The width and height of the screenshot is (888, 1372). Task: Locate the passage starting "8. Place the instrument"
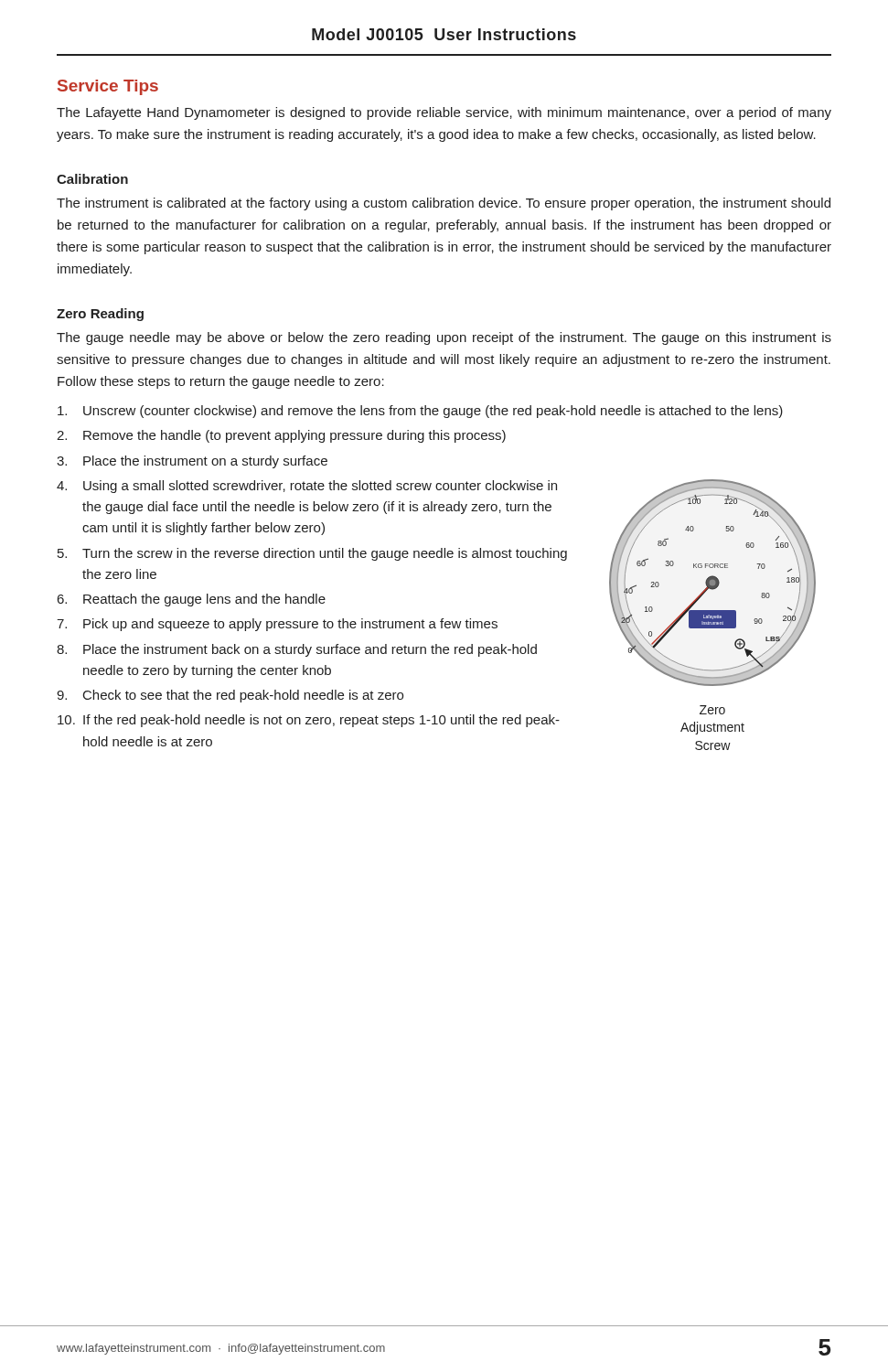[x=317, y=659]
